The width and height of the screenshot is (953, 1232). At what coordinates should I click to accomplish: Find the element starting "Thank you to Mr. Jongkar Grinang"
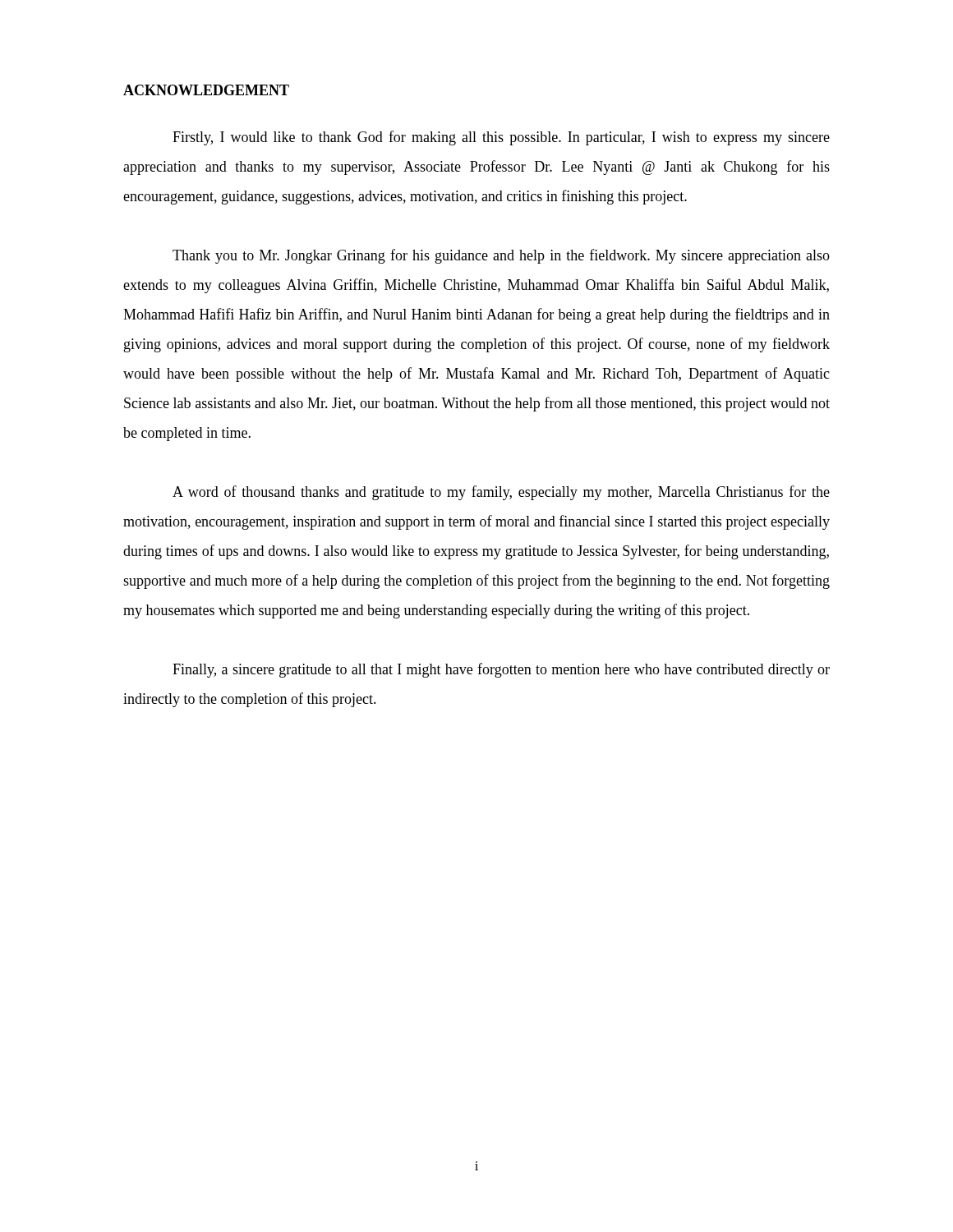pos(476,344)
